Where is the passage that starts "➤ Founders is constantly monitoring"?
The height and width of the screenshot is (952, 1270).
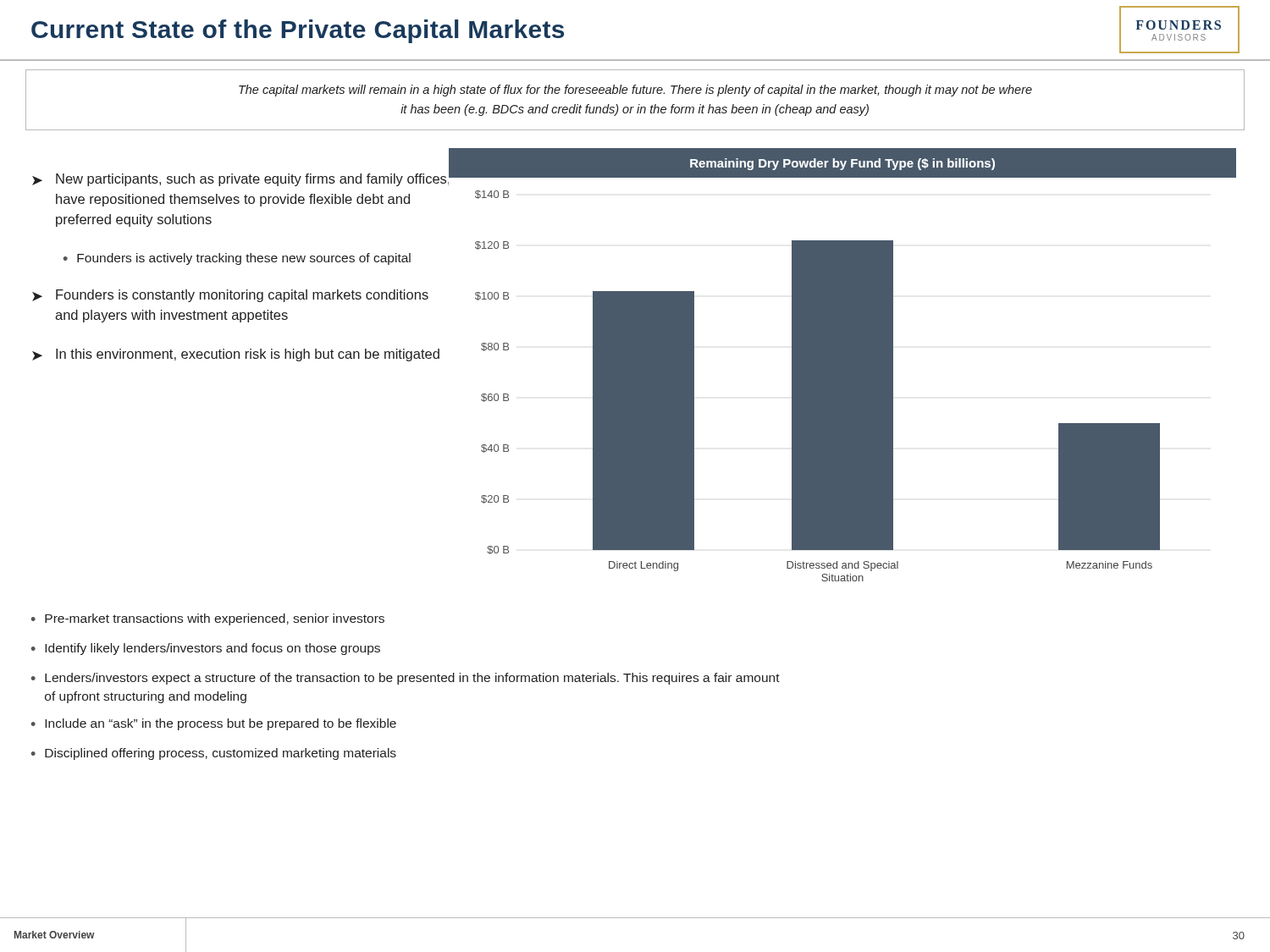(x=242, y=305)
